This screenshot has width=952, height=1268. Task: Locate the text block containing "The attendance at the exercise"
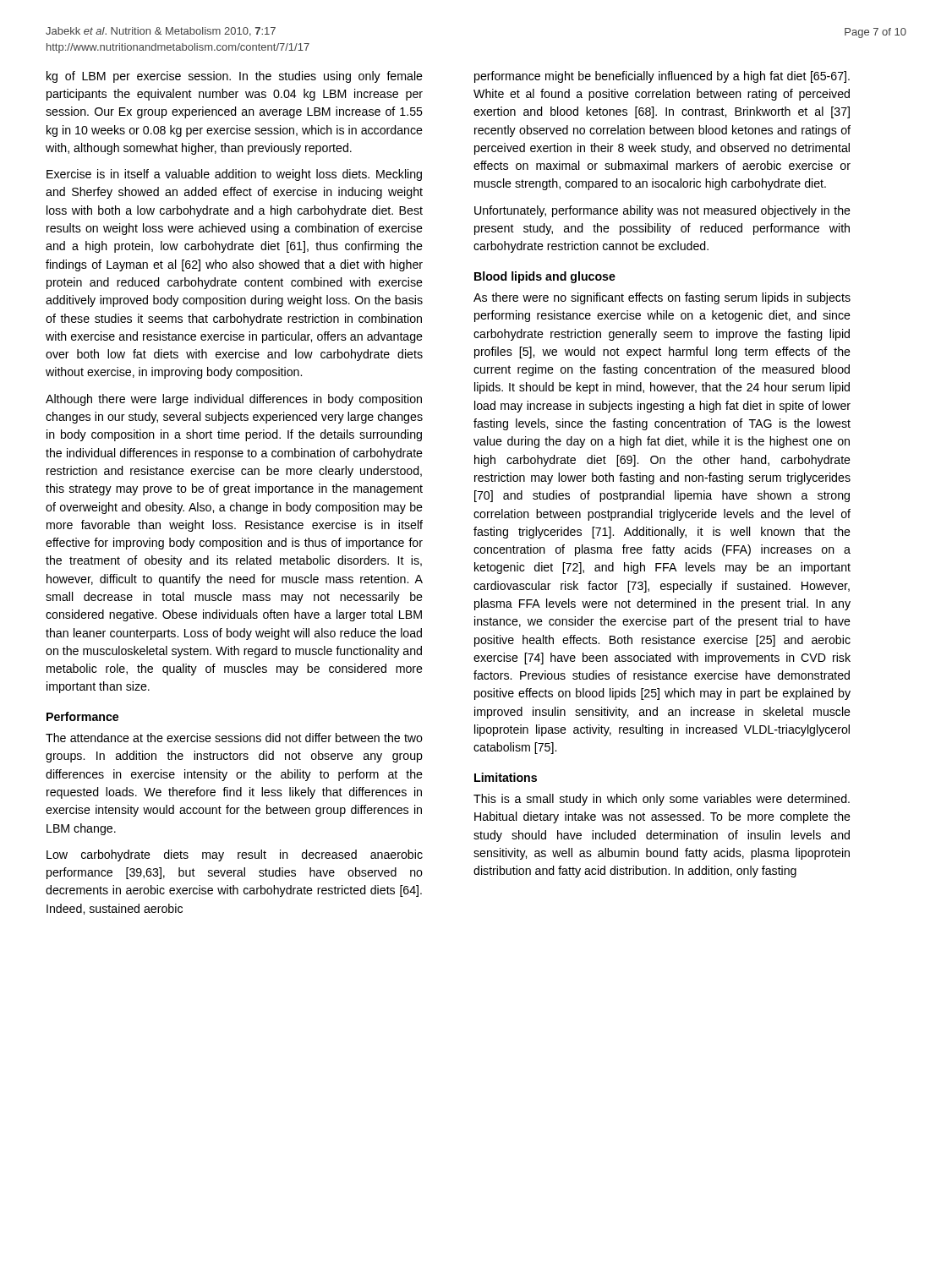tap(234, 784)
